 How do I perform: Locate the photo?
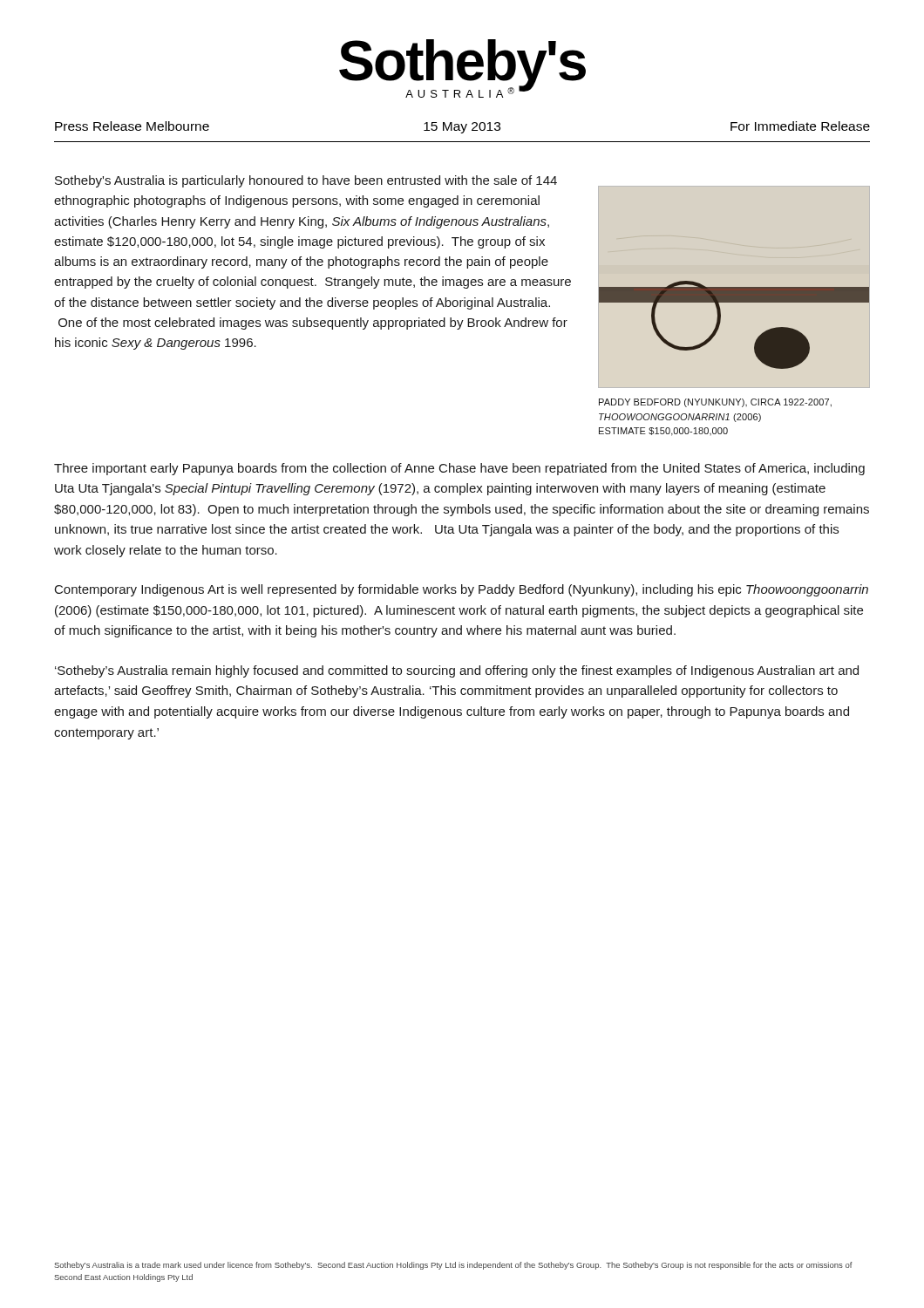[734, 287]
